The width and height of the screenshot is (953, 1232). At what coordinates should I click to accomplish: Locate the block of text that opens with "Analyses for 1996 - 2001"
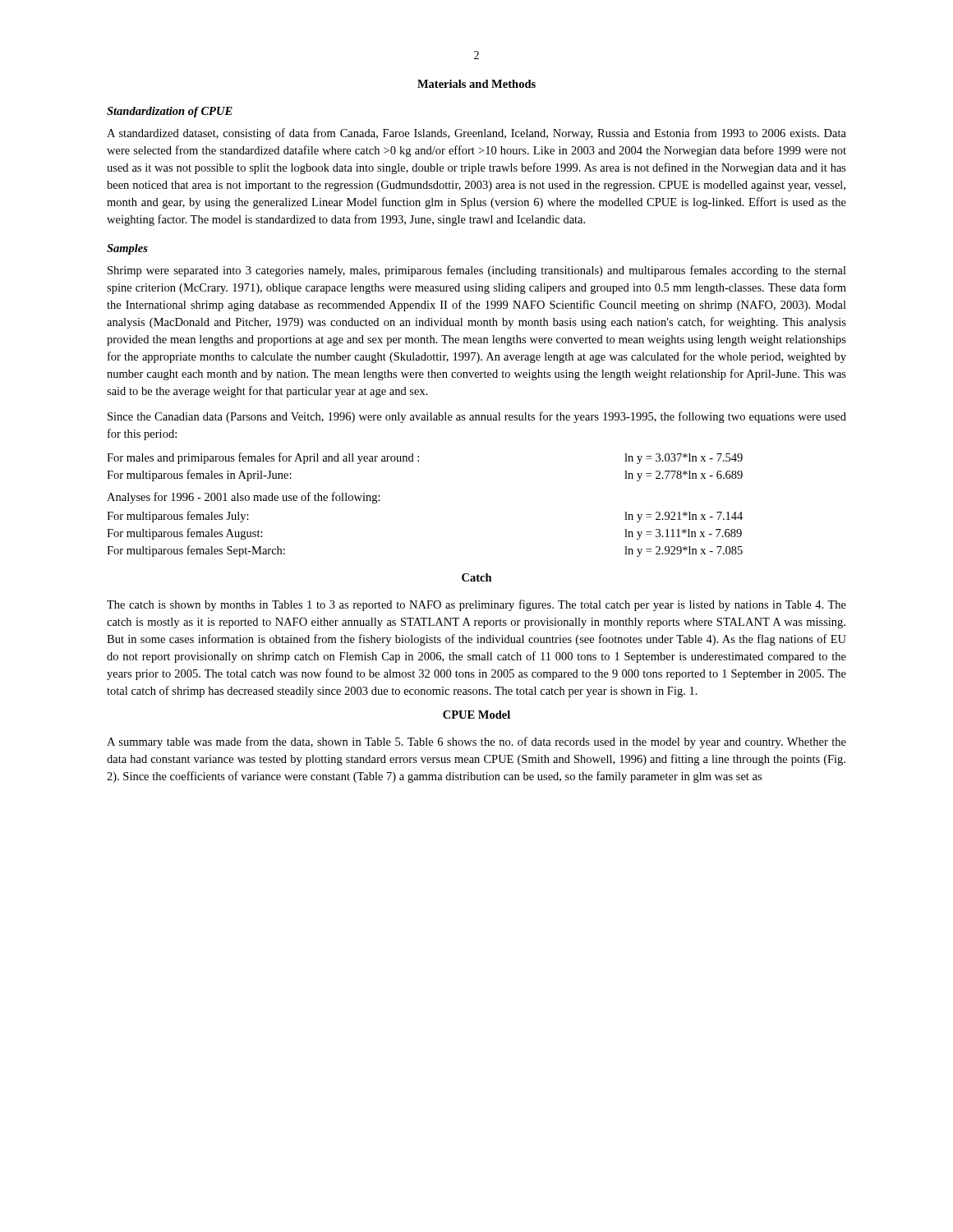[244, 497]
